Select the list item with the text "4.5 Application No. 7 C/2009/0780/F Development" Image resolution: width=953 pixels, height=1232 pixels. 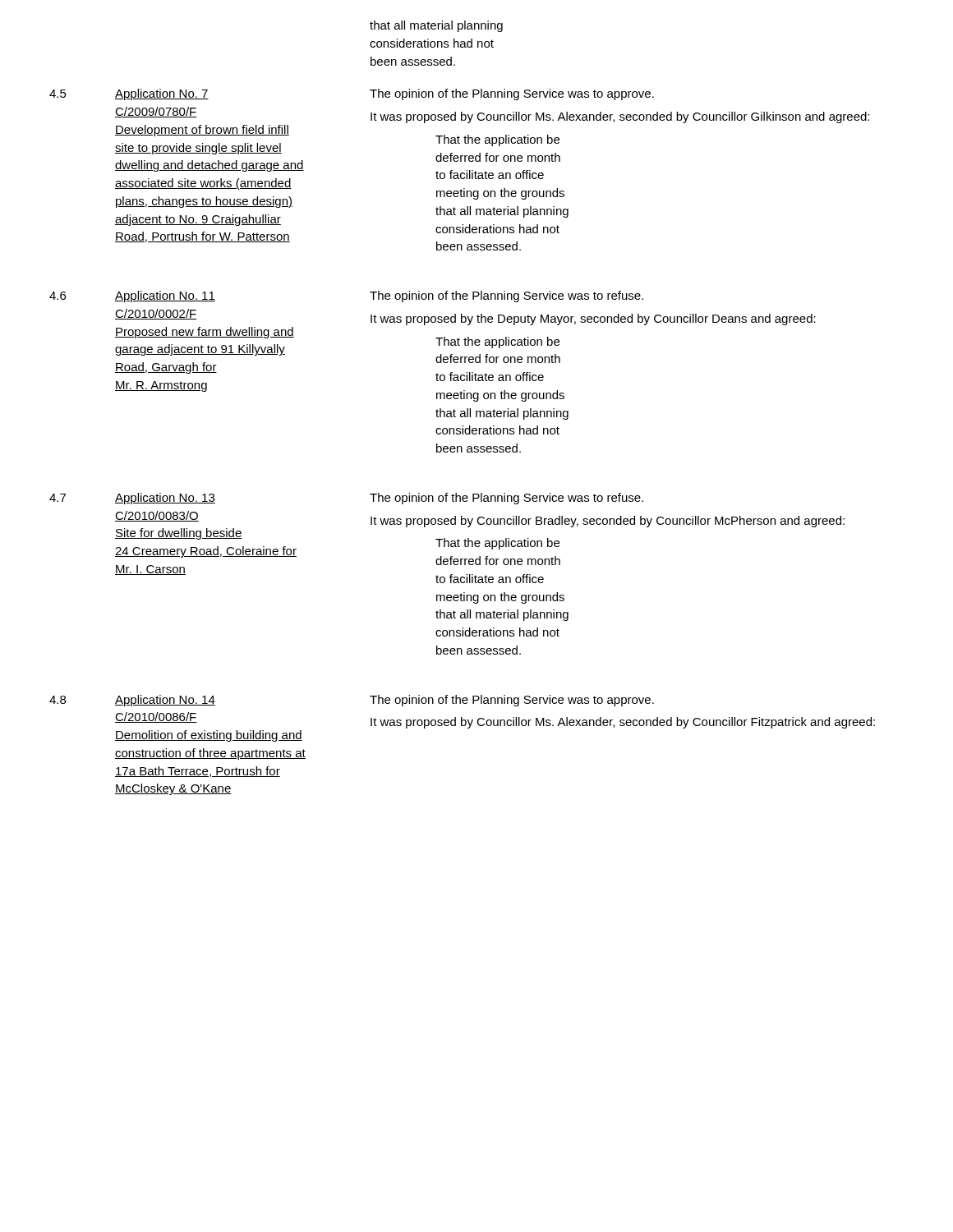click(x=476, y=173)
